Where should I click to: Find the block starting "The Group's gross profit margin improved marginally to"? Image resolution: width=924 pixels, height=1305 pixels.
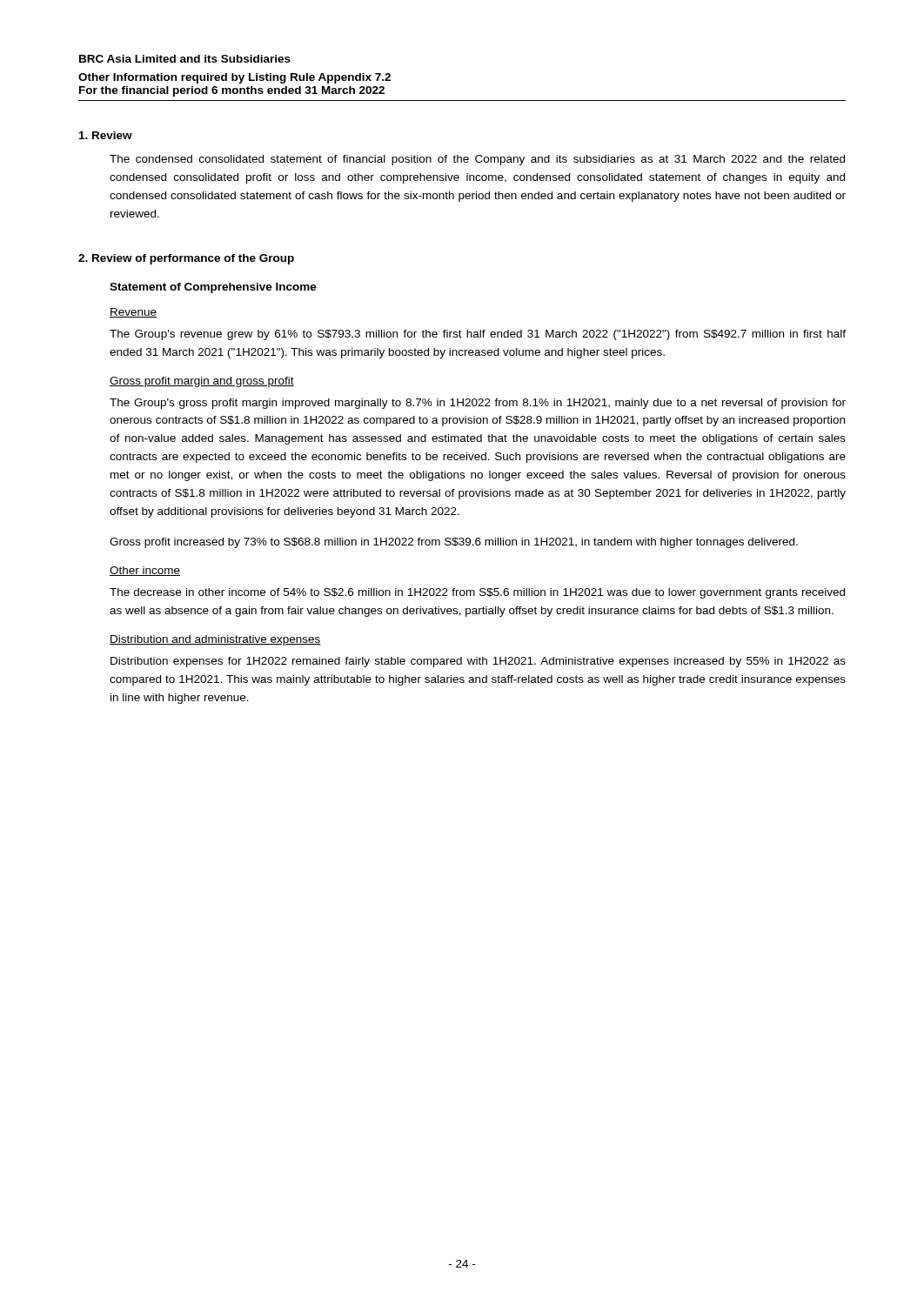point(478,457)
